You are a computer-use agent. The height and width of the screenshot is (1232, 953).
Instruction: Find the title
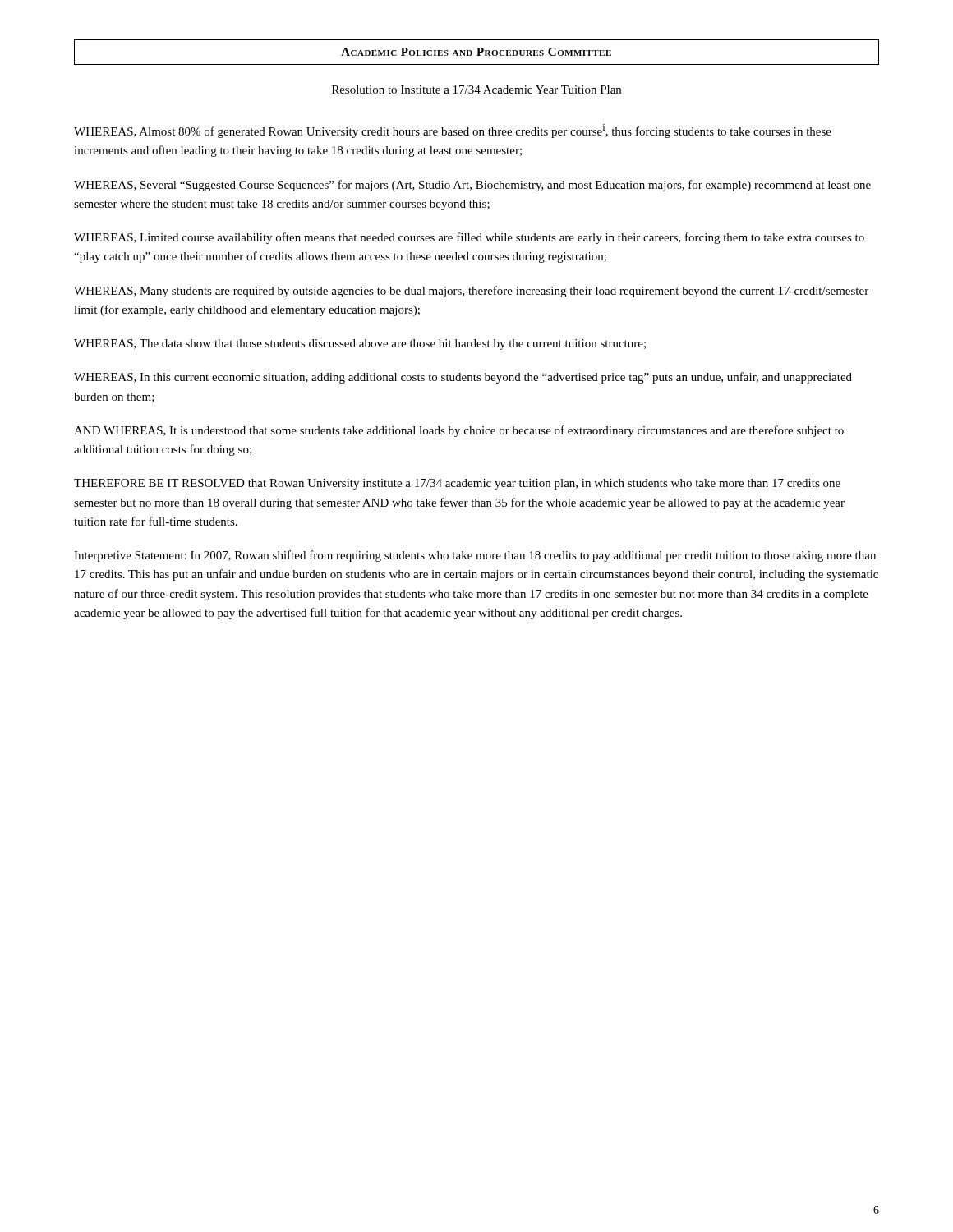tap(476, 90)
